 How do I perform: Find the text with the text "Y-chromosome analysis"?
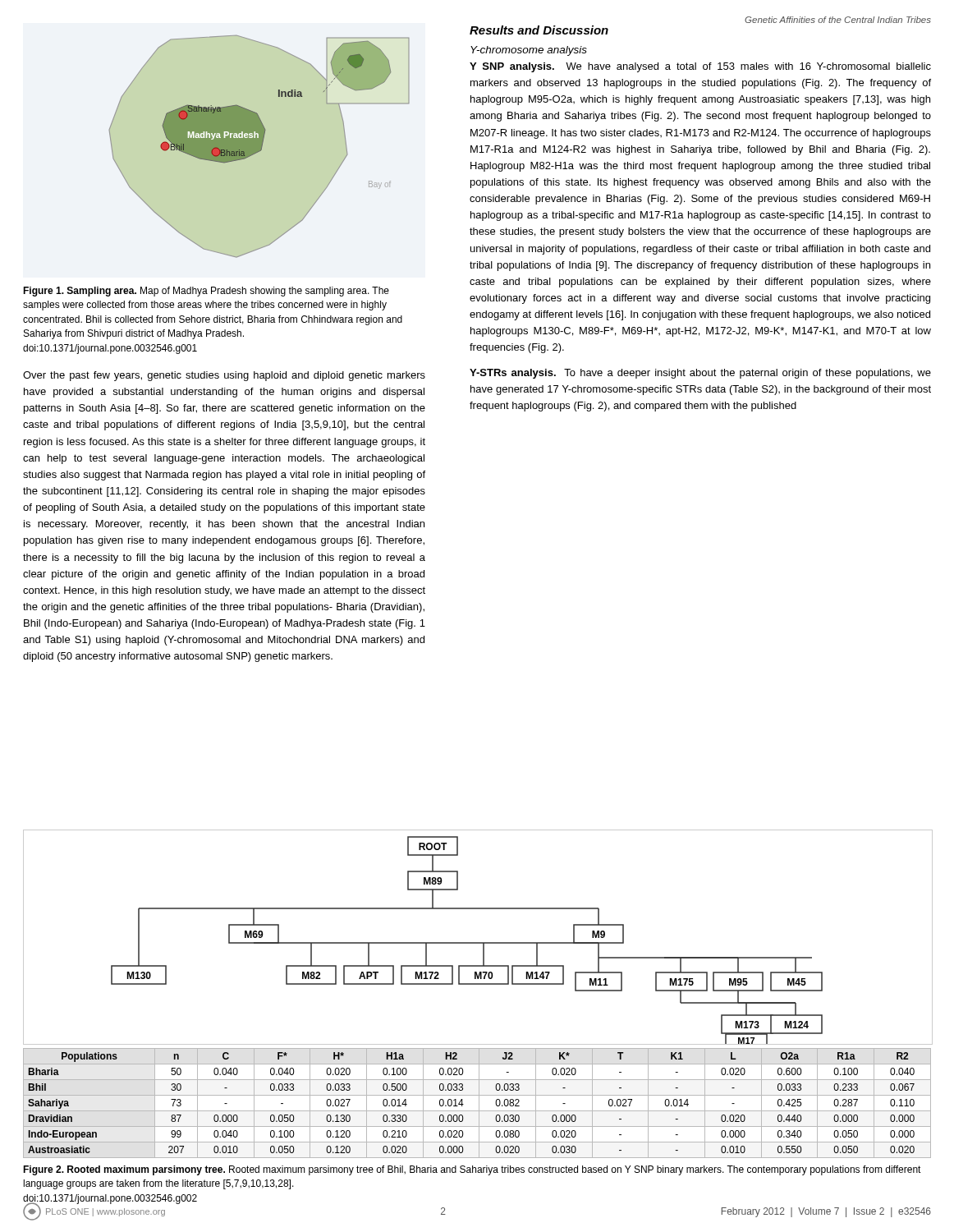click(528, 50)
